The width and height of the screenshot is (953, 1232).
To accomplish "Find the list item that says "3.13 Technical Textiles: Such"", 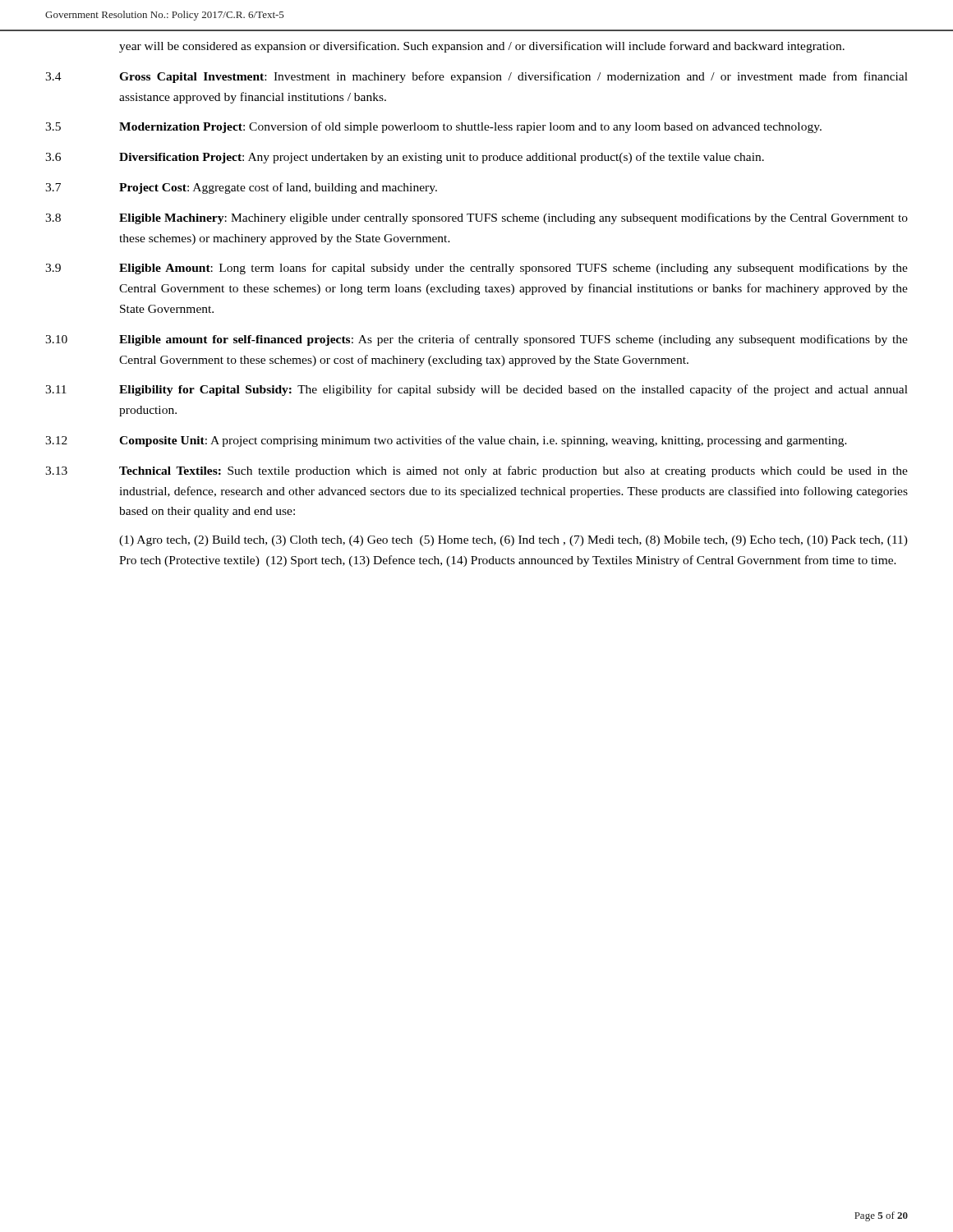I will click(x=476, y=471).
